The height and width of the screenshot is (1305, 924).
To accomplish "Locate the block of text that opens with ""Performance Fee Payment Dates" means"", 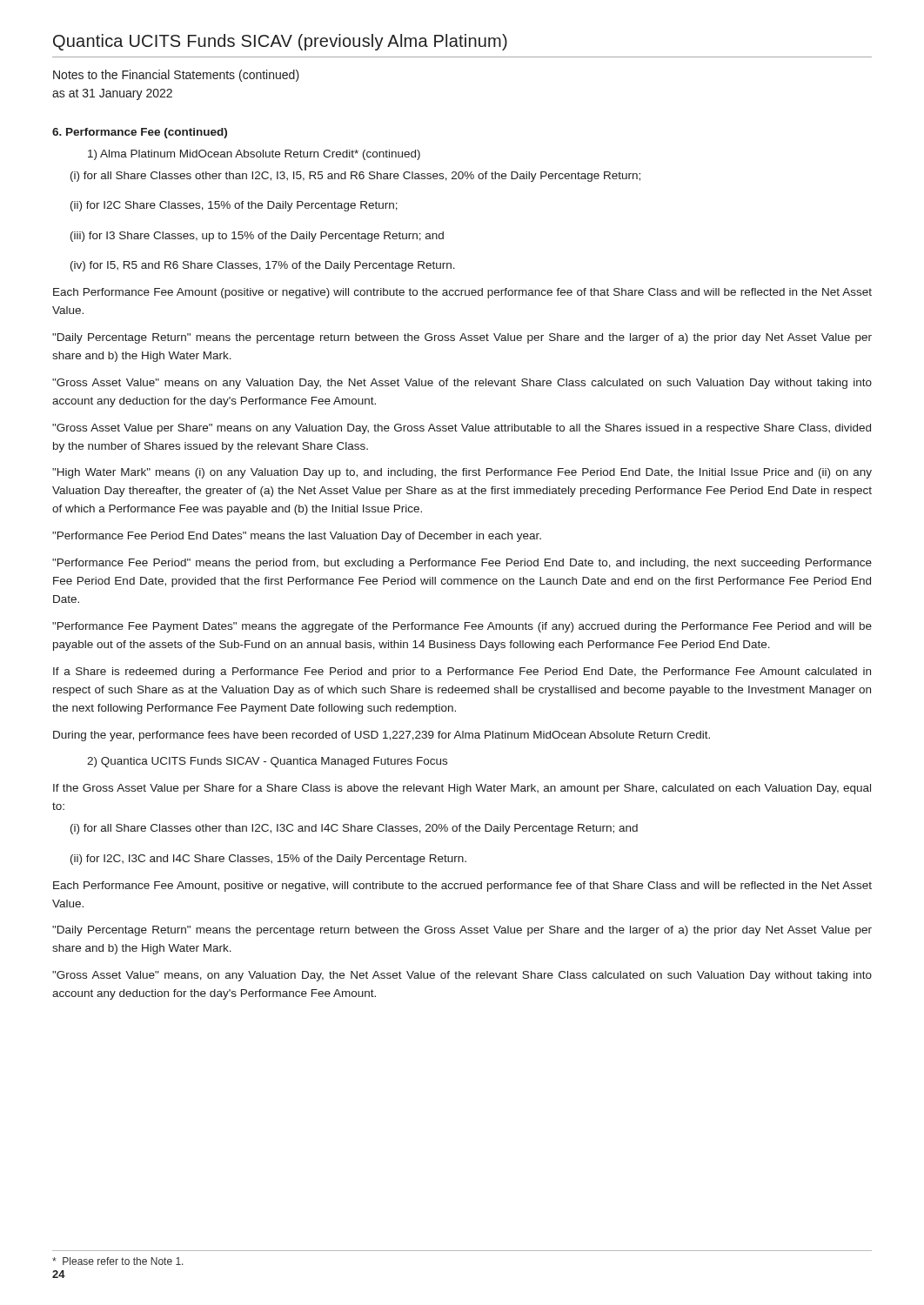I will tap(462, 636).
